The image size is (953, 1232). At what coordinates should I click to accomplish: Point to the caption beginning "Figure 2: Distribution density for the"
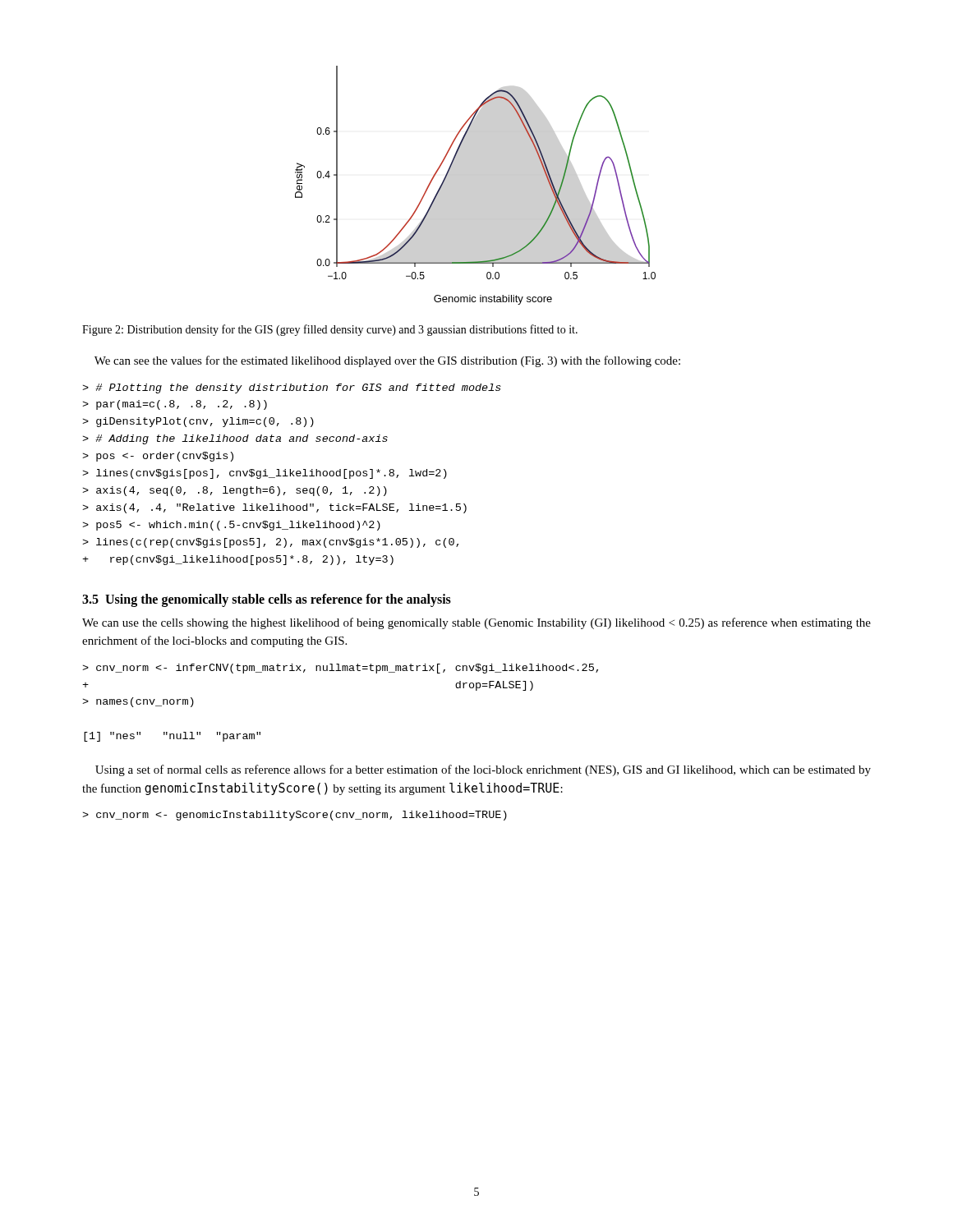[330, 330]
